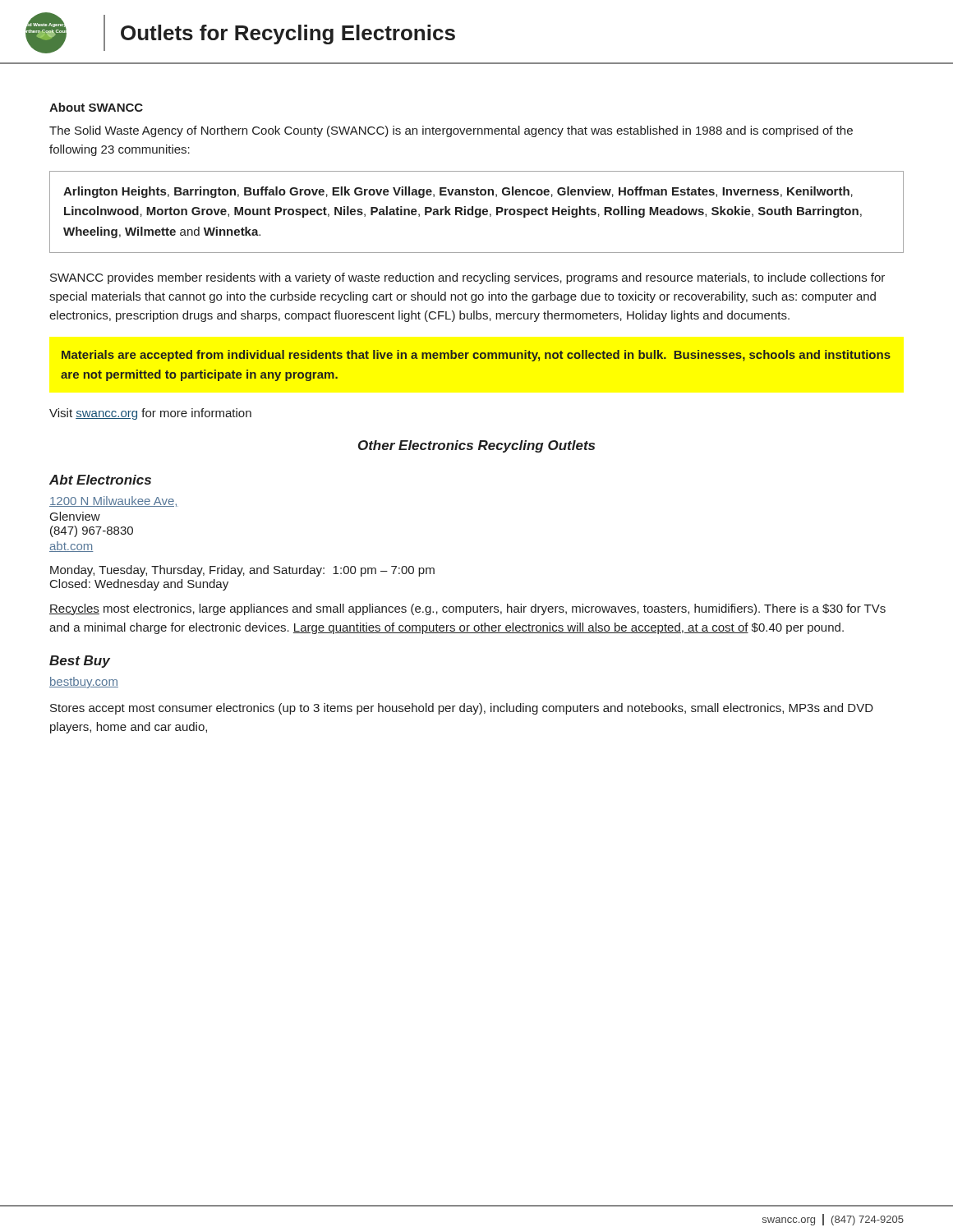Click on the text block with the text "Arlington Heights, Barrington, Buffalo"

coord(463,211)
